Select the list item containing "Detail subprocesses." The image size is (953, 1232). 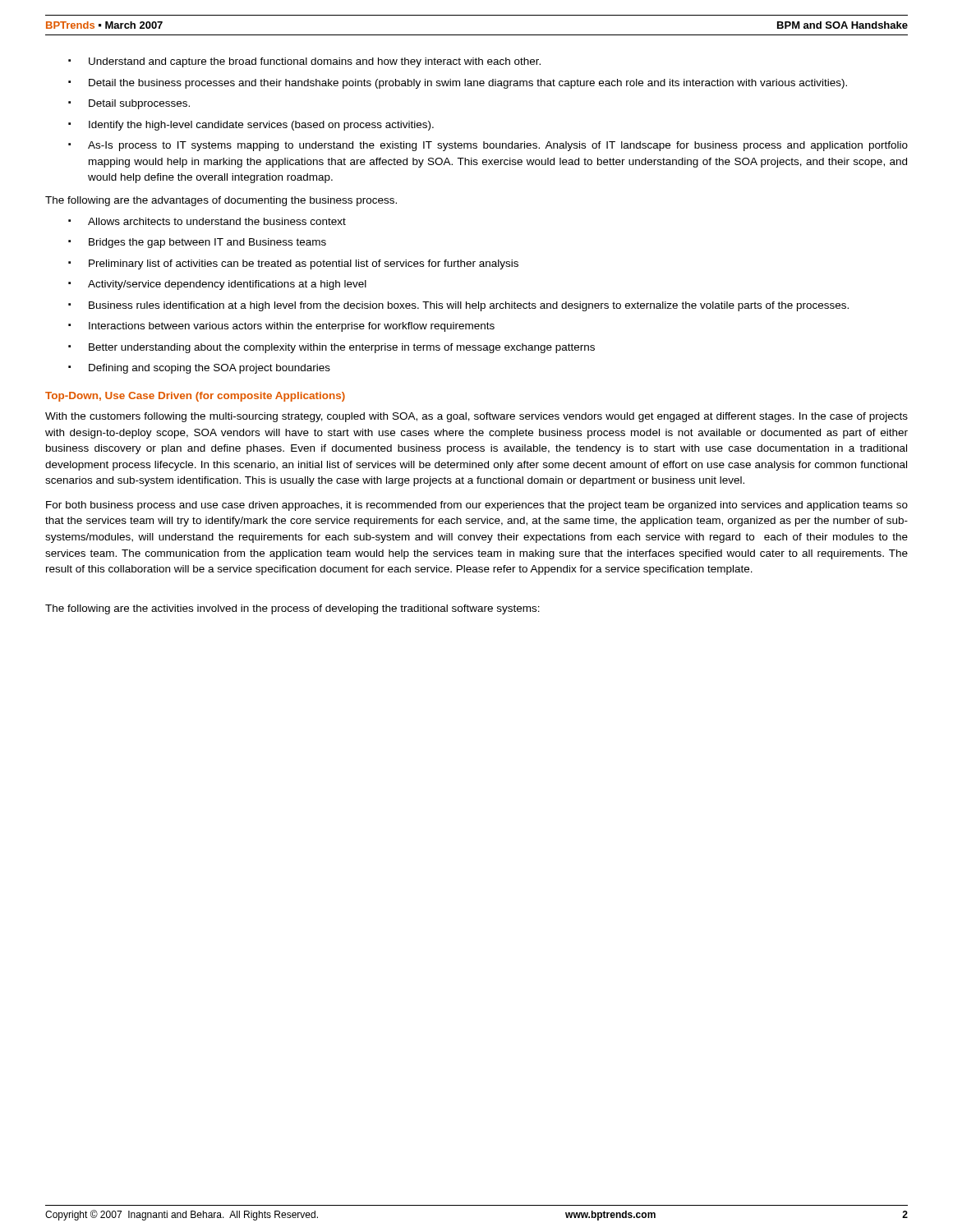tap(139, 103)
